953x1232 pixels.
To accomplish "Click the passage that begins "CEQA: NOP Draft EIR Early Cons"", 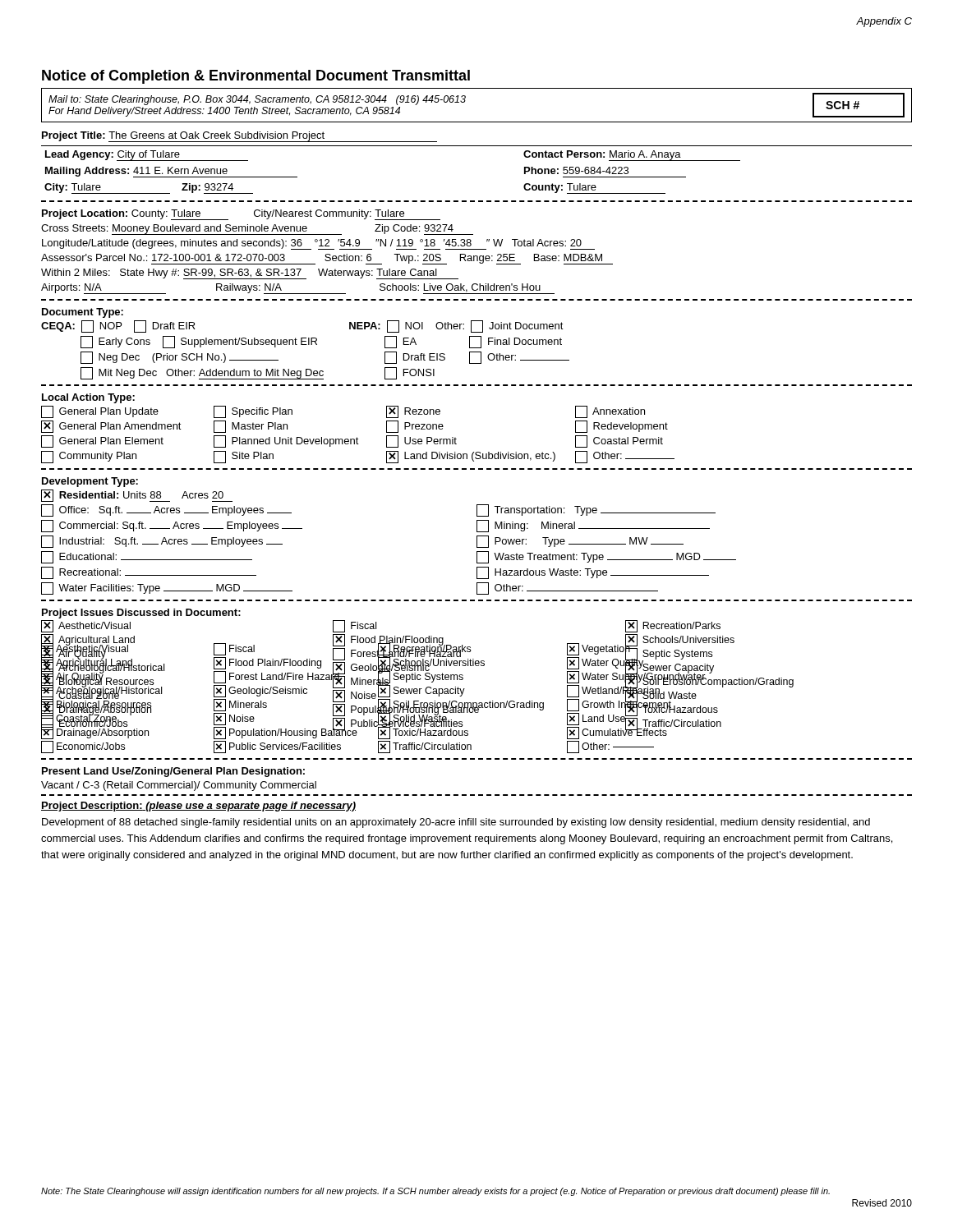I will click(x=476, y=350).
